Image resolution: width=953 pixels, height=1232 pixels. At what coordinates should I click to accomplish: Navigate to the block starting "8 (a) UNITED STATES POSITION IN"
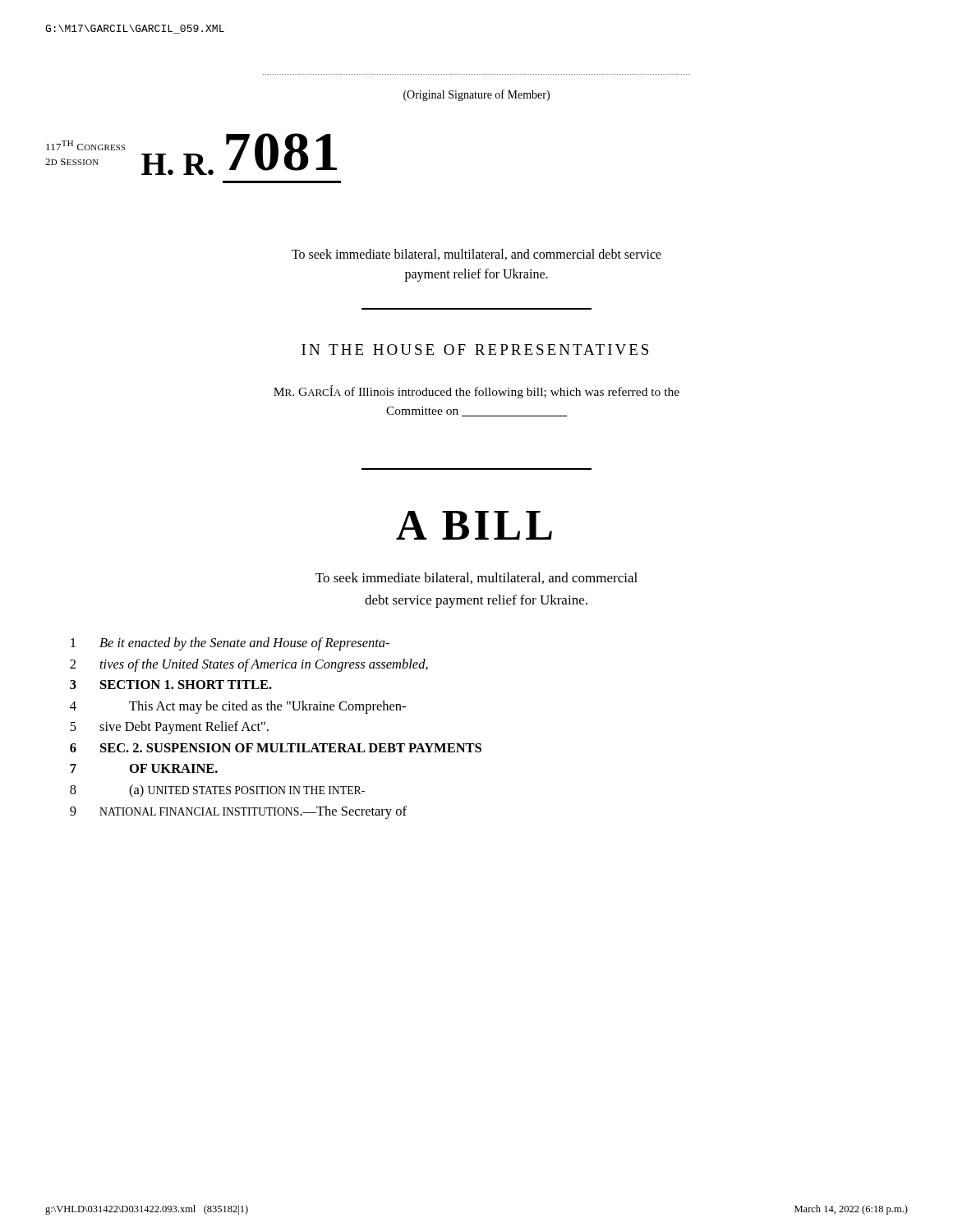pyautogui.click(x=217, y=791)
